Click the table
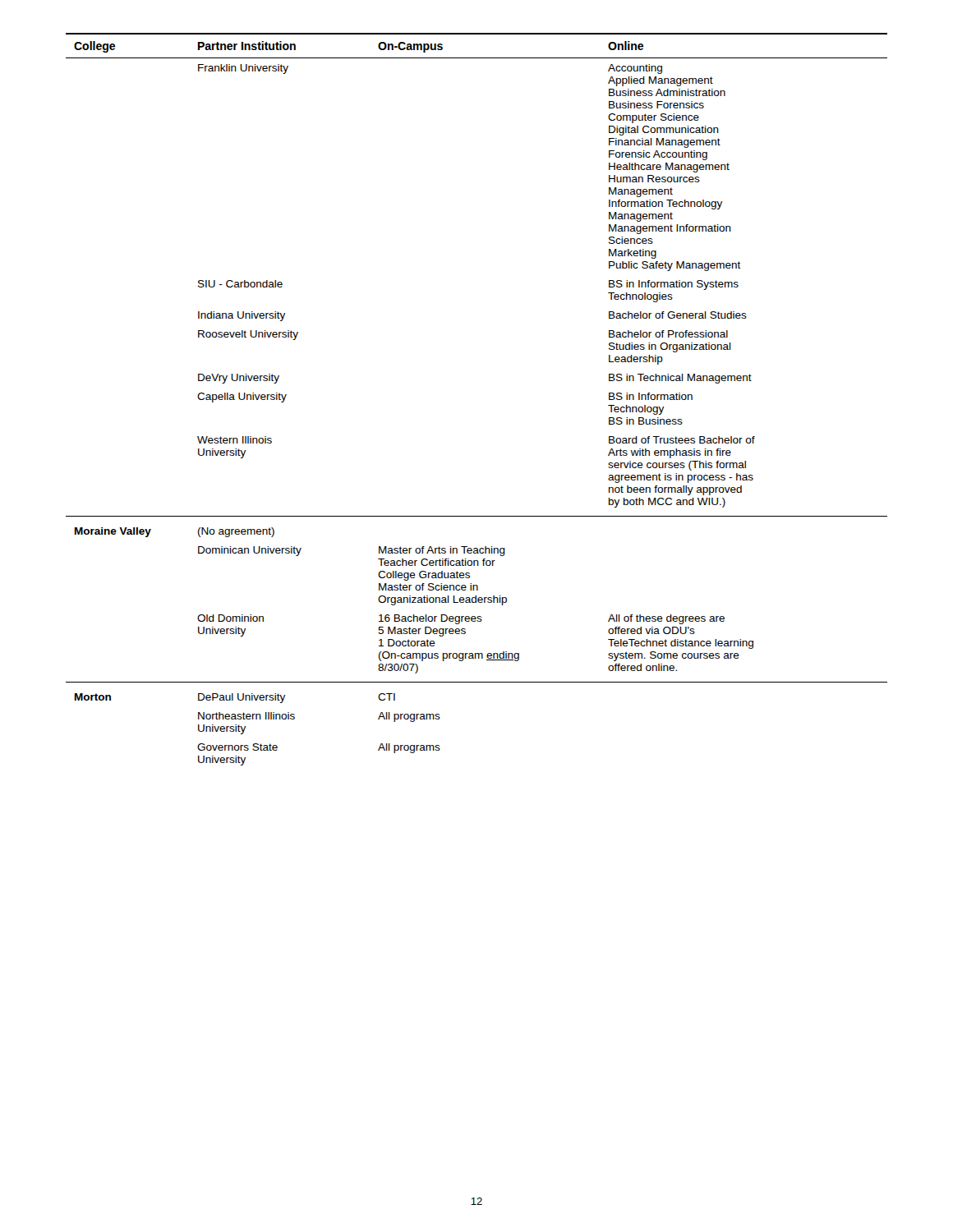Viewport: 953px width, 1232px height. coord(476,401)
